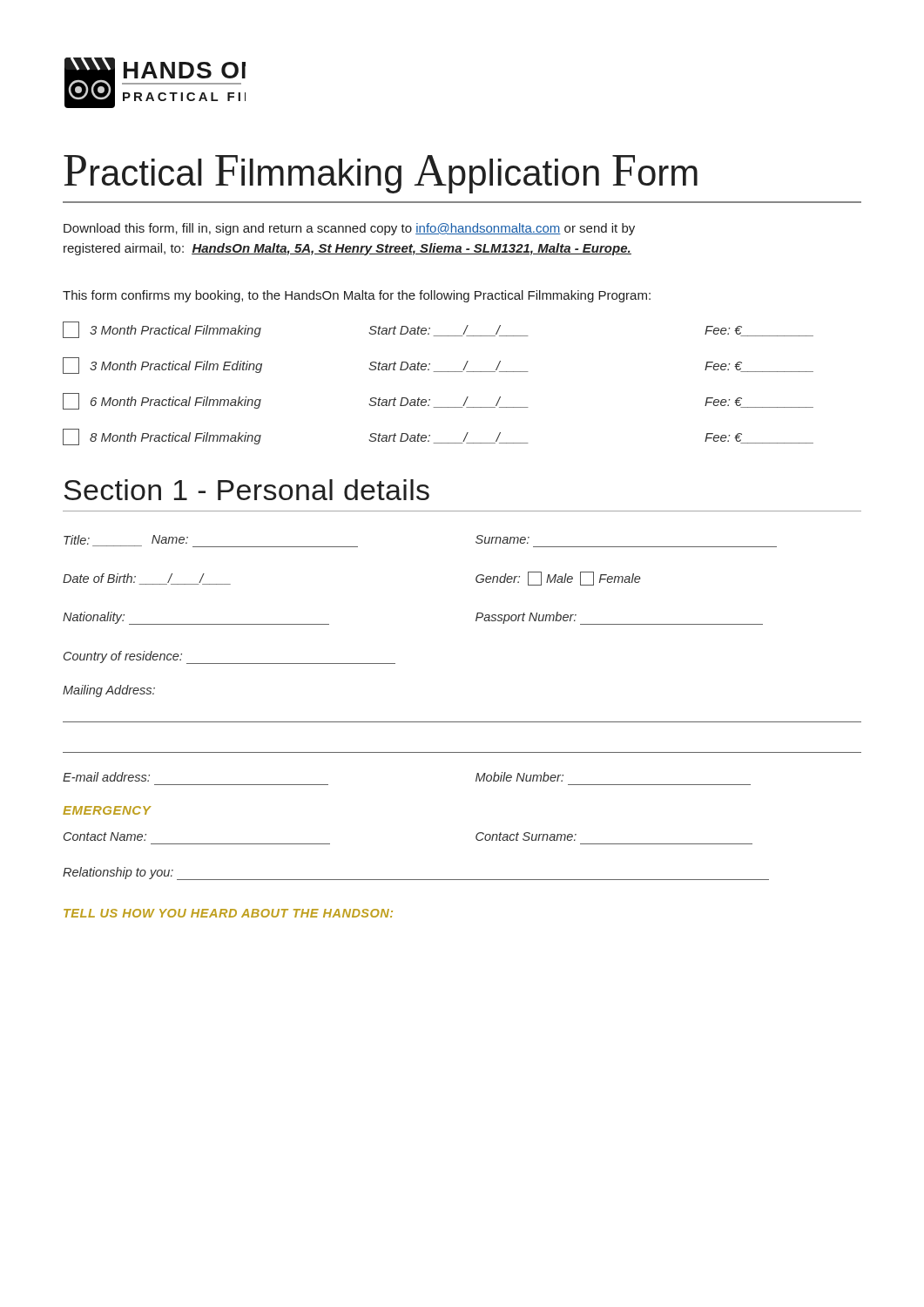Locate the text that says "Mailing Address:"
This screenshot has height=1307, width=924.
pyautogui.click(x=109, y=690)
